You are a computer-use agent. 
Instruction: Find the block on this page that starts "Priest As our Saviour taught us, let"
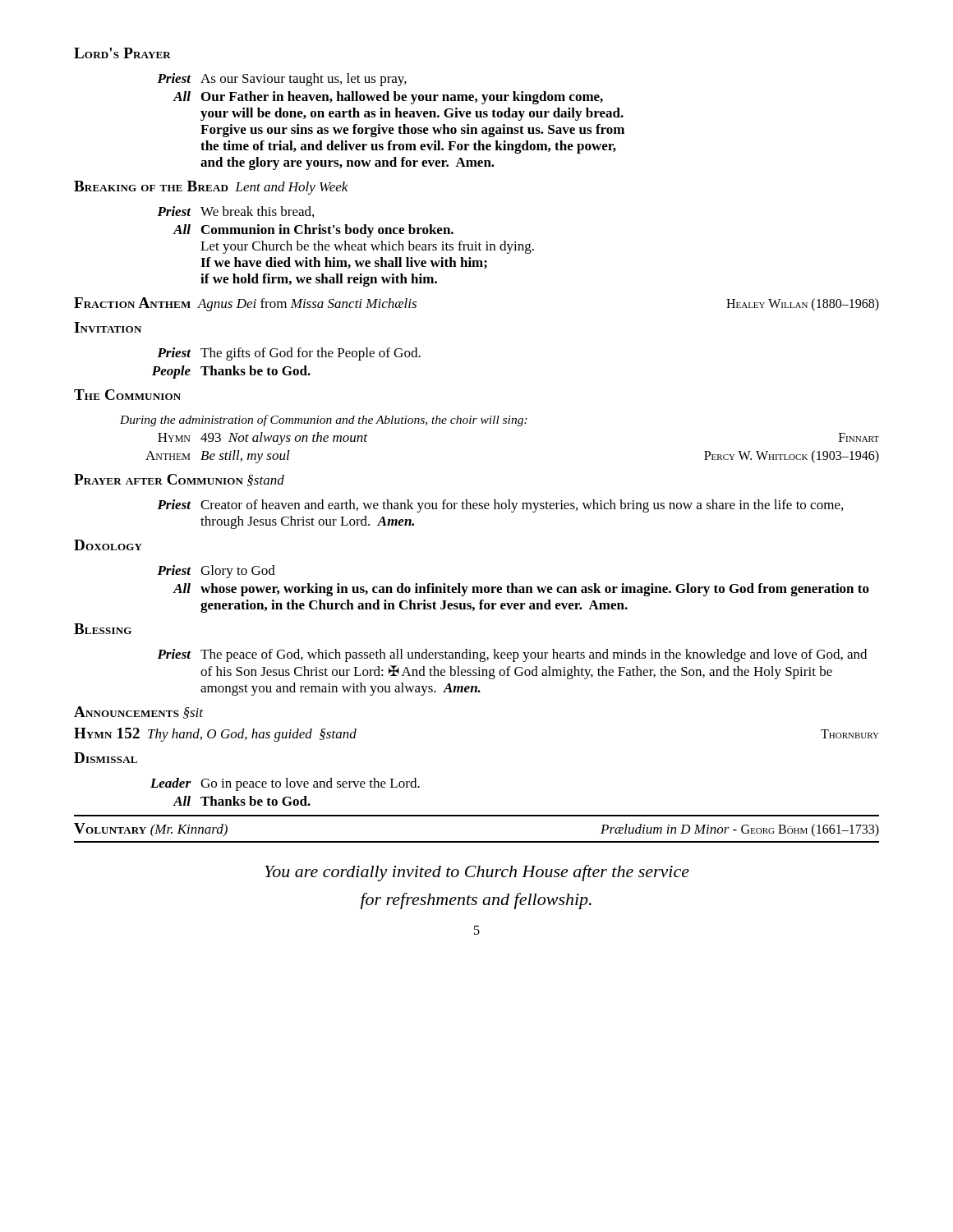282,80
